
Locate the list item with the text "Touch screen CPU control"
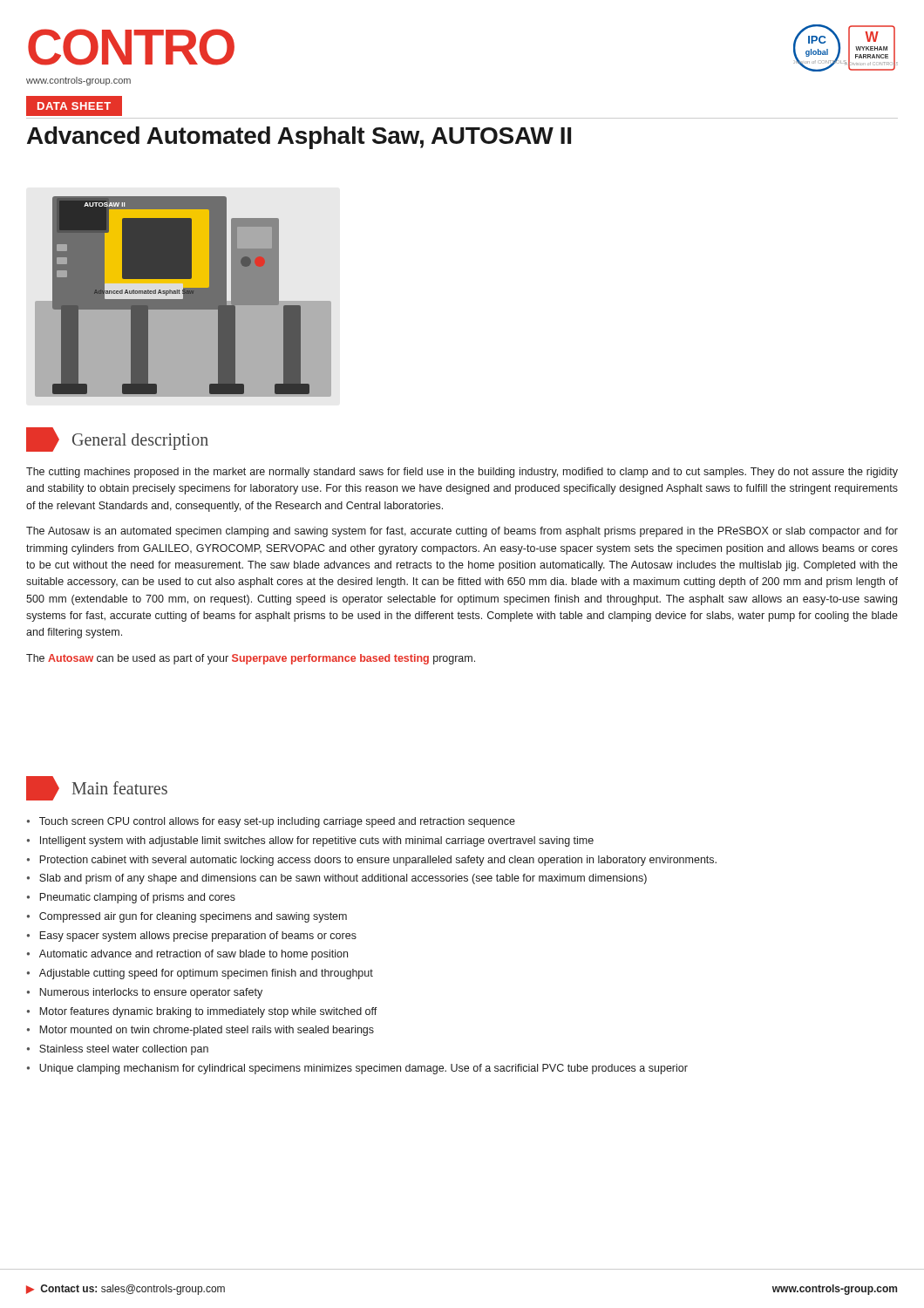point(277,821)
